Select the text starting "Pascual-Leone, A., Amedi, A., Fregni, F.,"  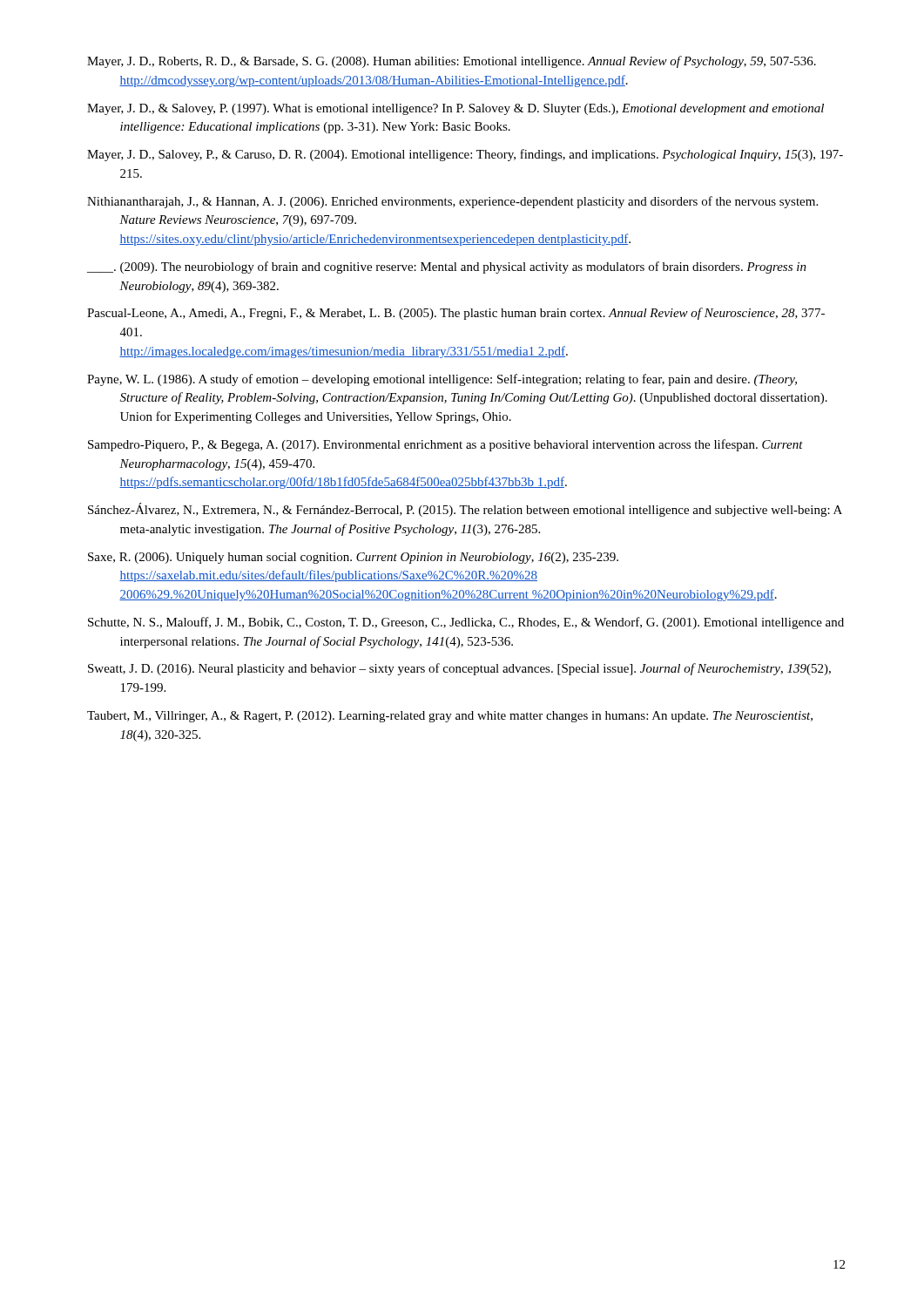(x=456, y=314)
